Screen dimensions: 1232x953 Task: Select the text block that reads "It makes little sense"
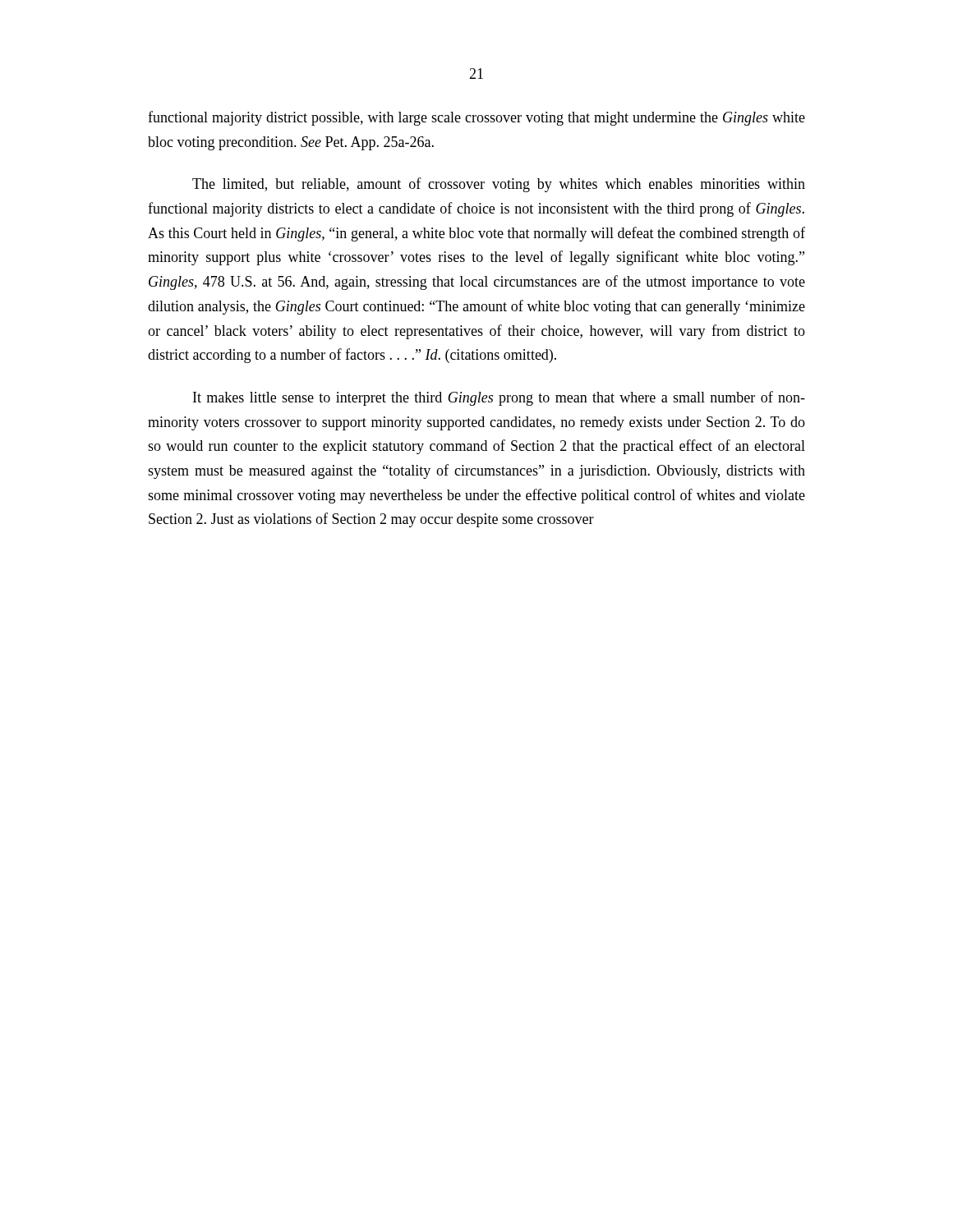[x=476, y=459]
